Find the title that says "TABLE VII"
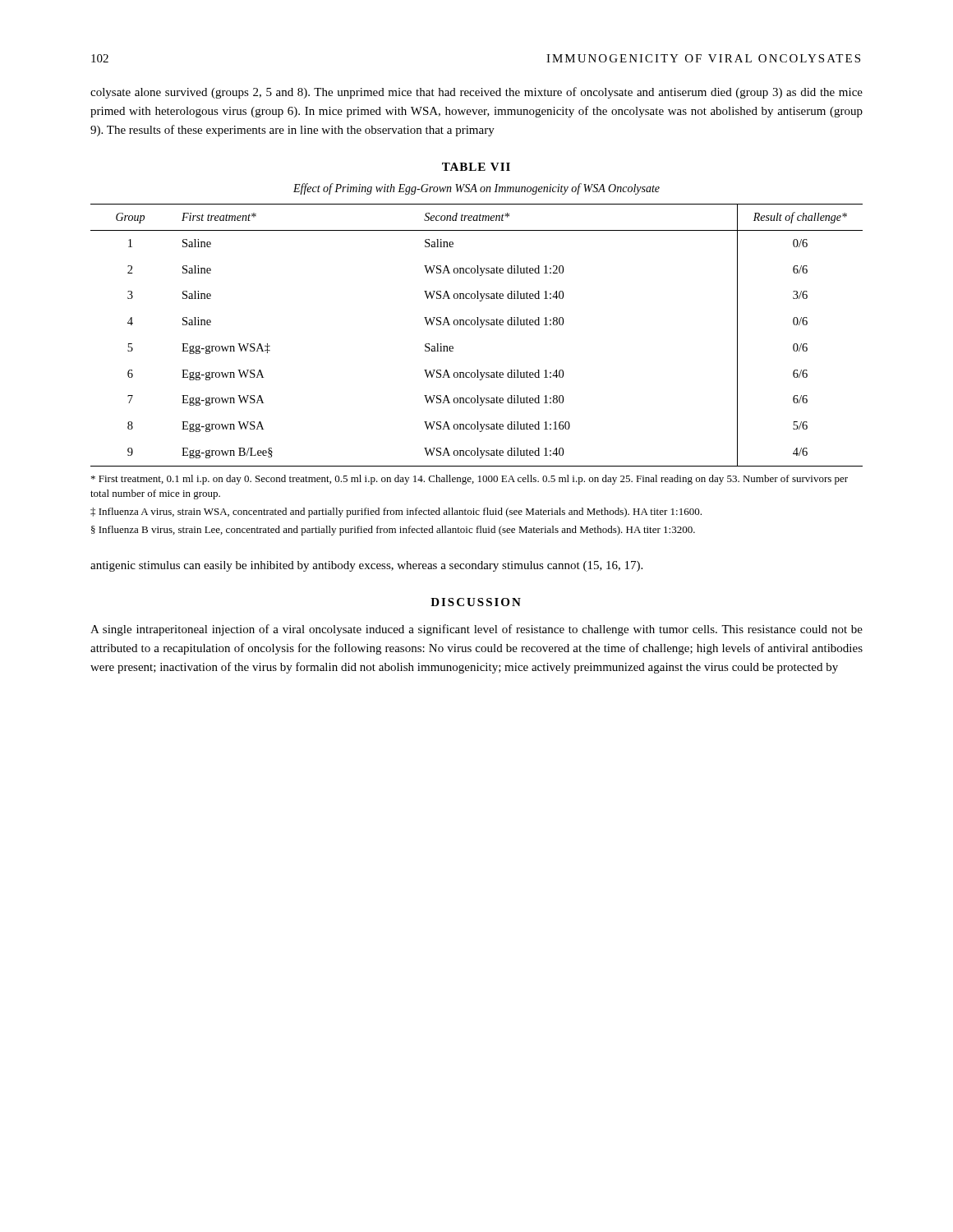Image resolution: width=953 pixels, height=1232 pixels. [476, 167]
